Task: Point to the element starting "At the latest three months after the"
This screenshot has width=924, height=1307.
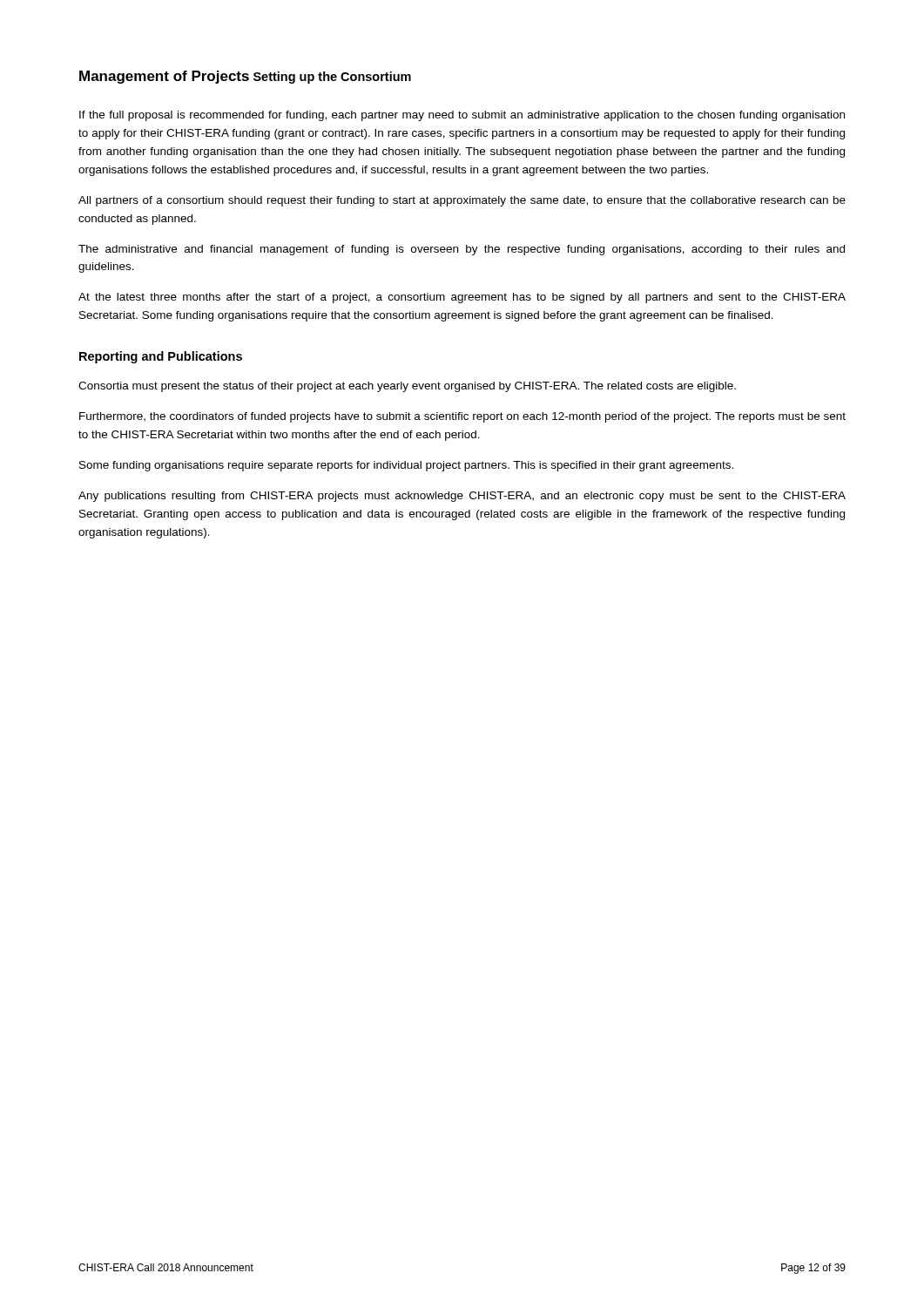Action: 462,307
